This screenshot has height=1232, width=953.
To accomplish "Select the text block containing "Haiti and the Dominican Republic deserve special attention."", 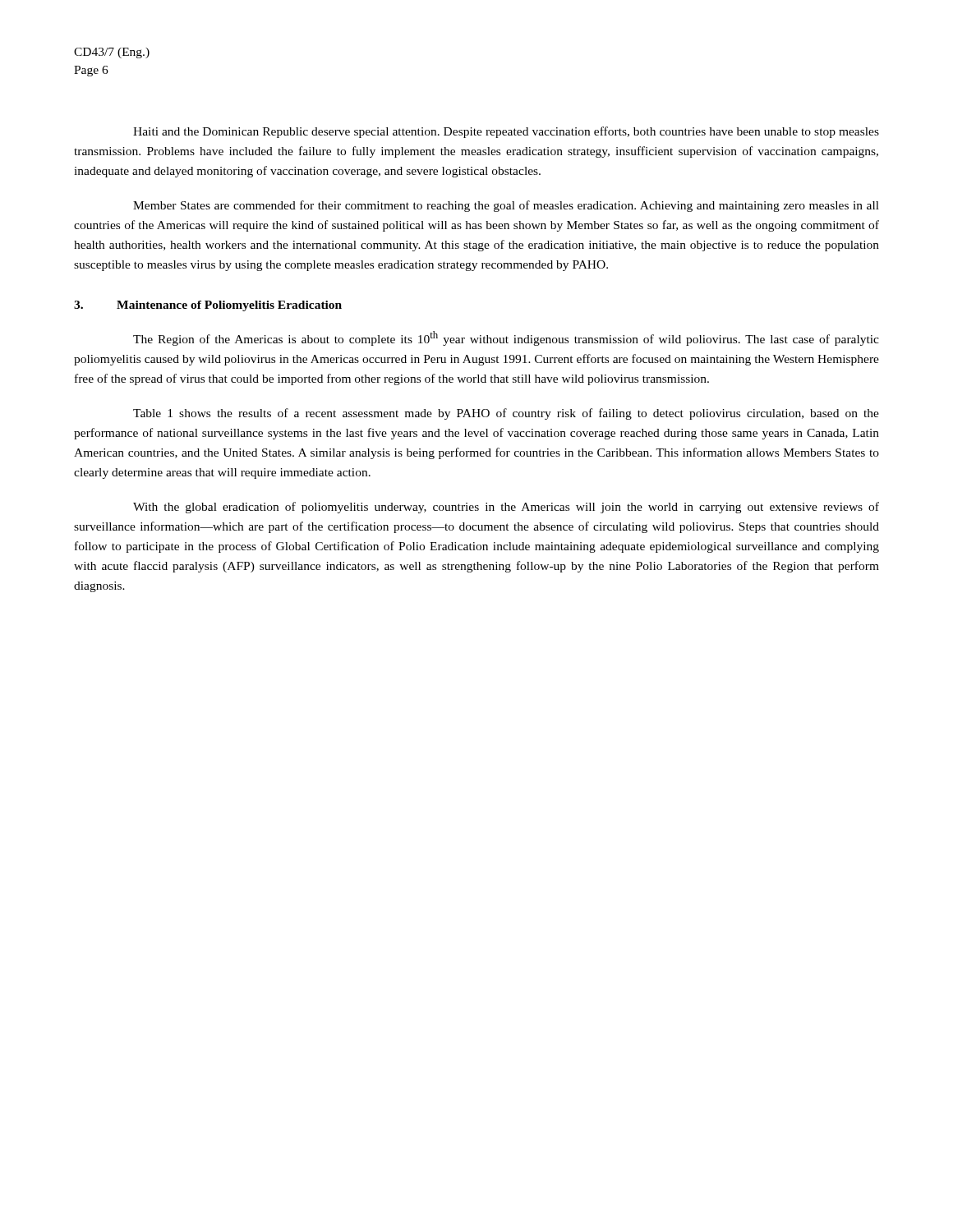I will (476, 151).
